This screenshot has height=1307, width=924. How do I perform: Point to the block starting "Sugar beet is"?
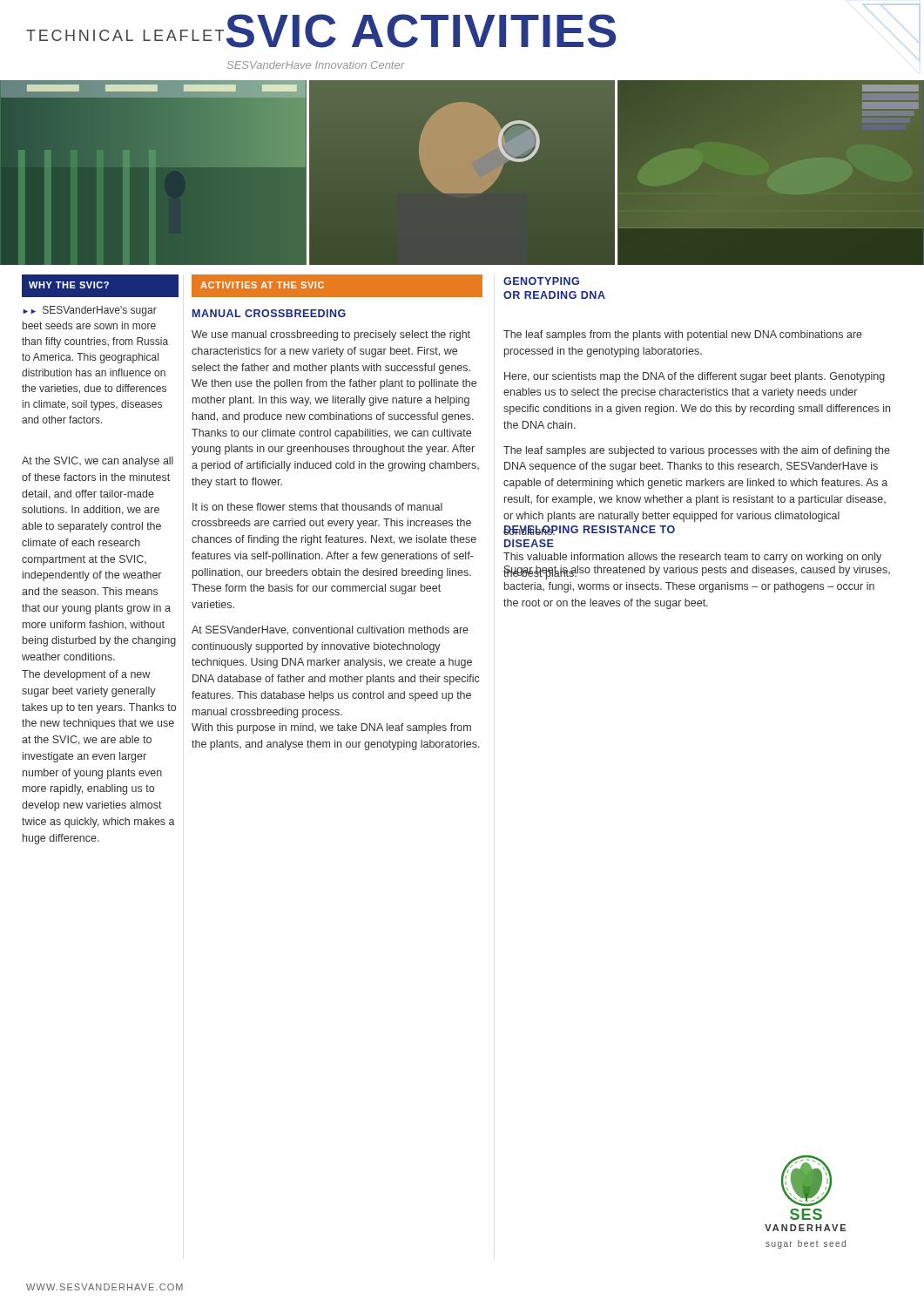pos(697,587)
